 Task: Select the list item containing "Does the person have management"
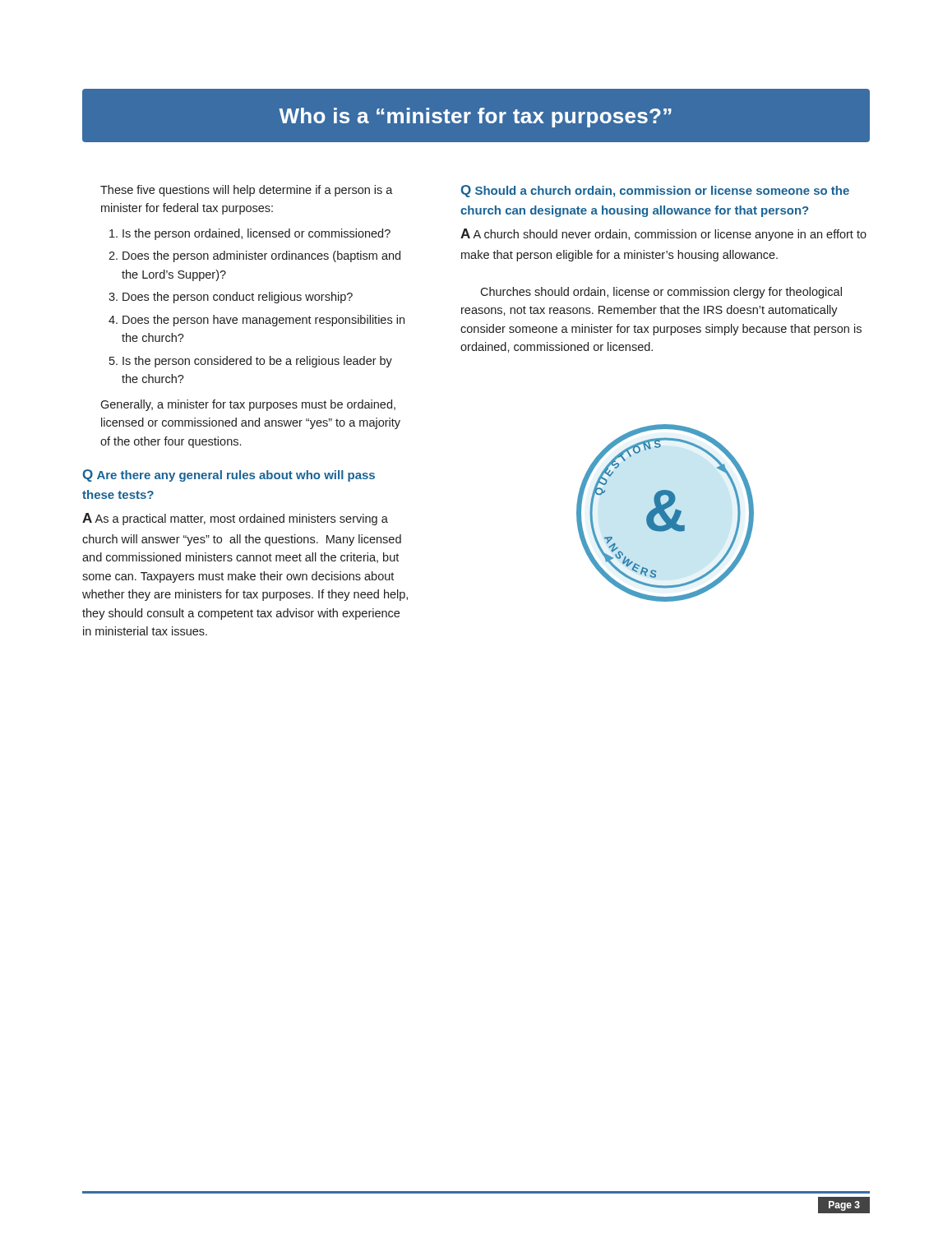click(259, 329)
